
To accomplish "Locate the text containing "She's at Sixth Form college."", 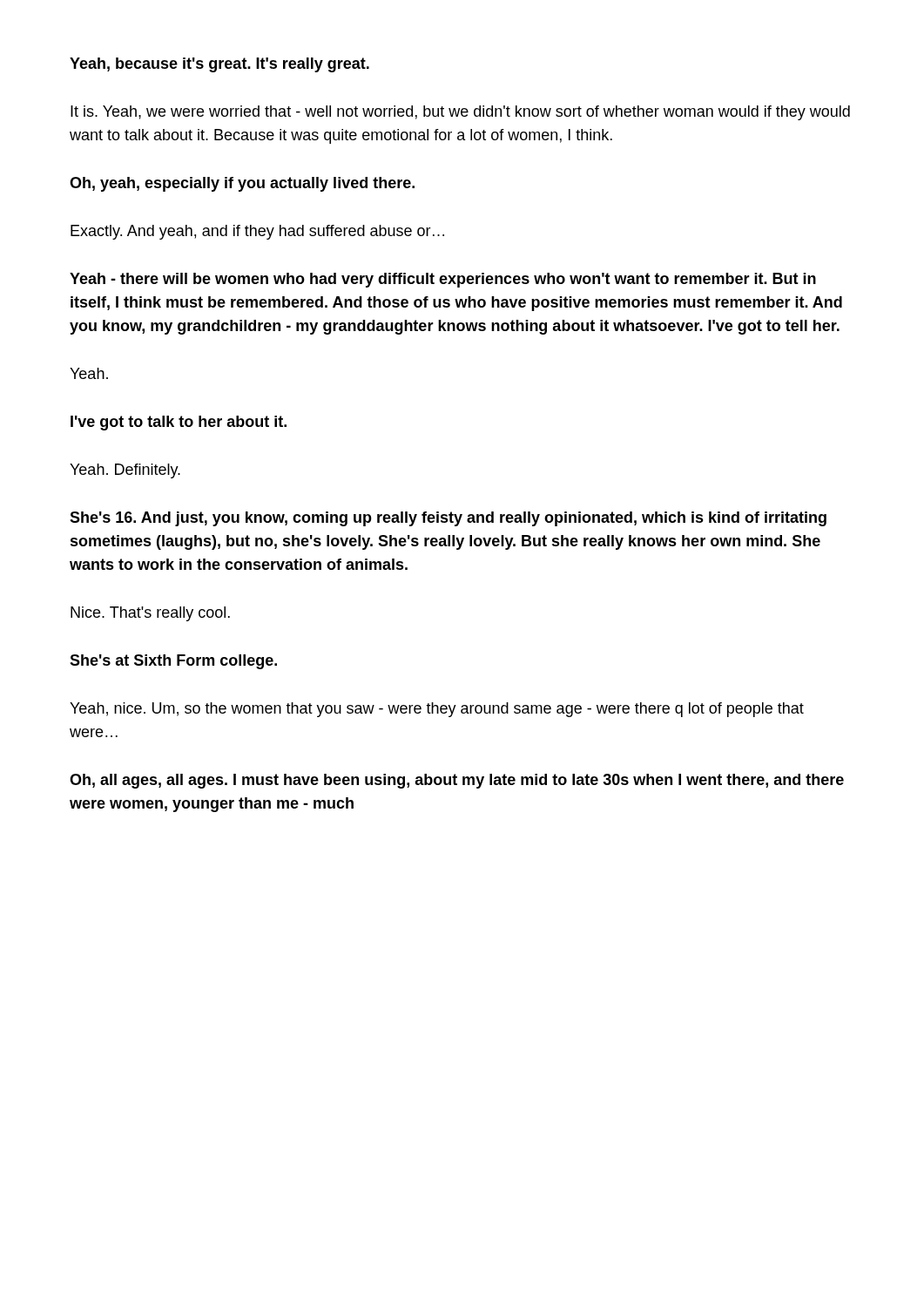I will click(x=174, y=660).
